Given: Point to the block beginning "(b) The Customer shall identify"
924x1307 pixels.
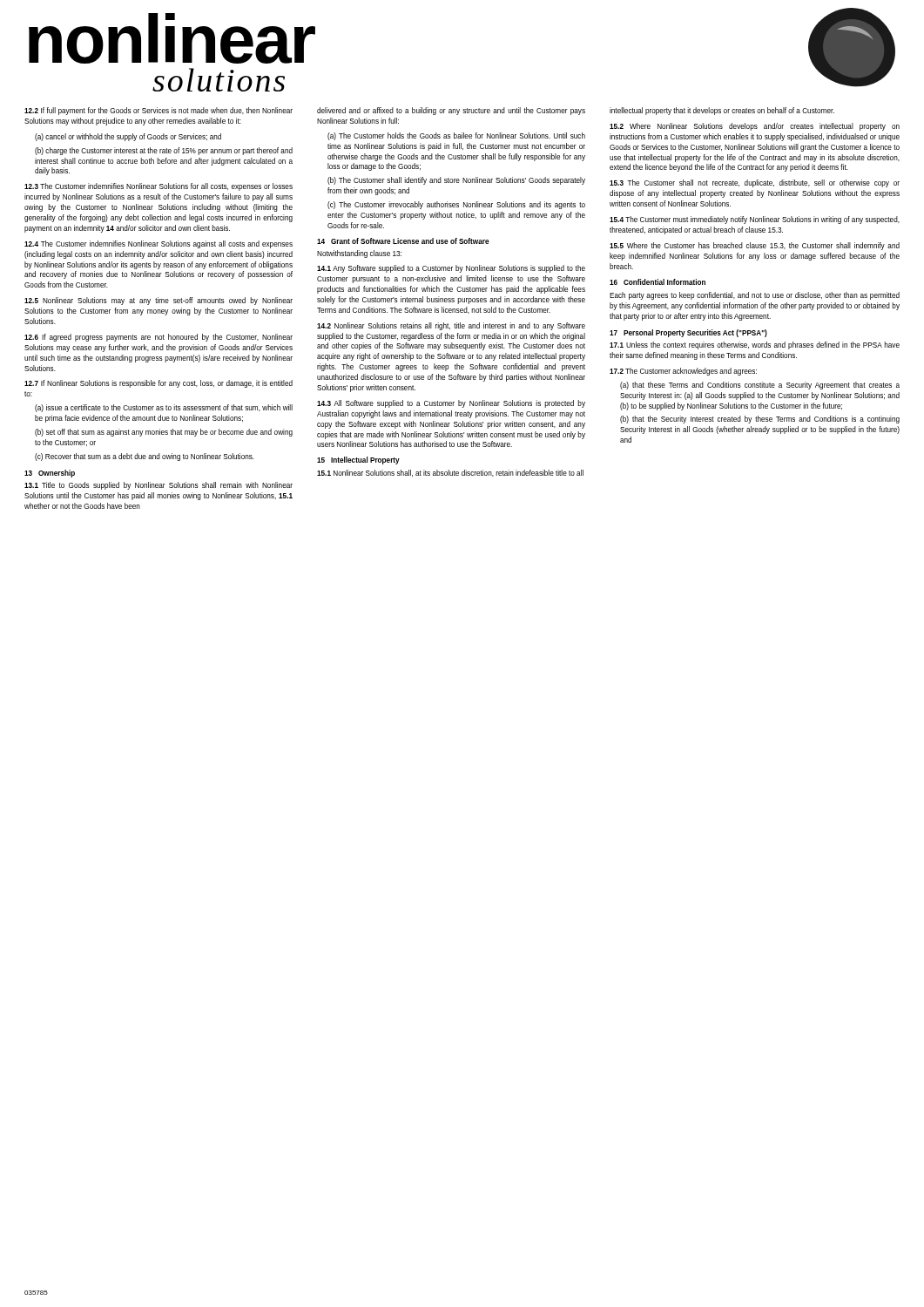Looking at the screenshot, I should [456, 186].
